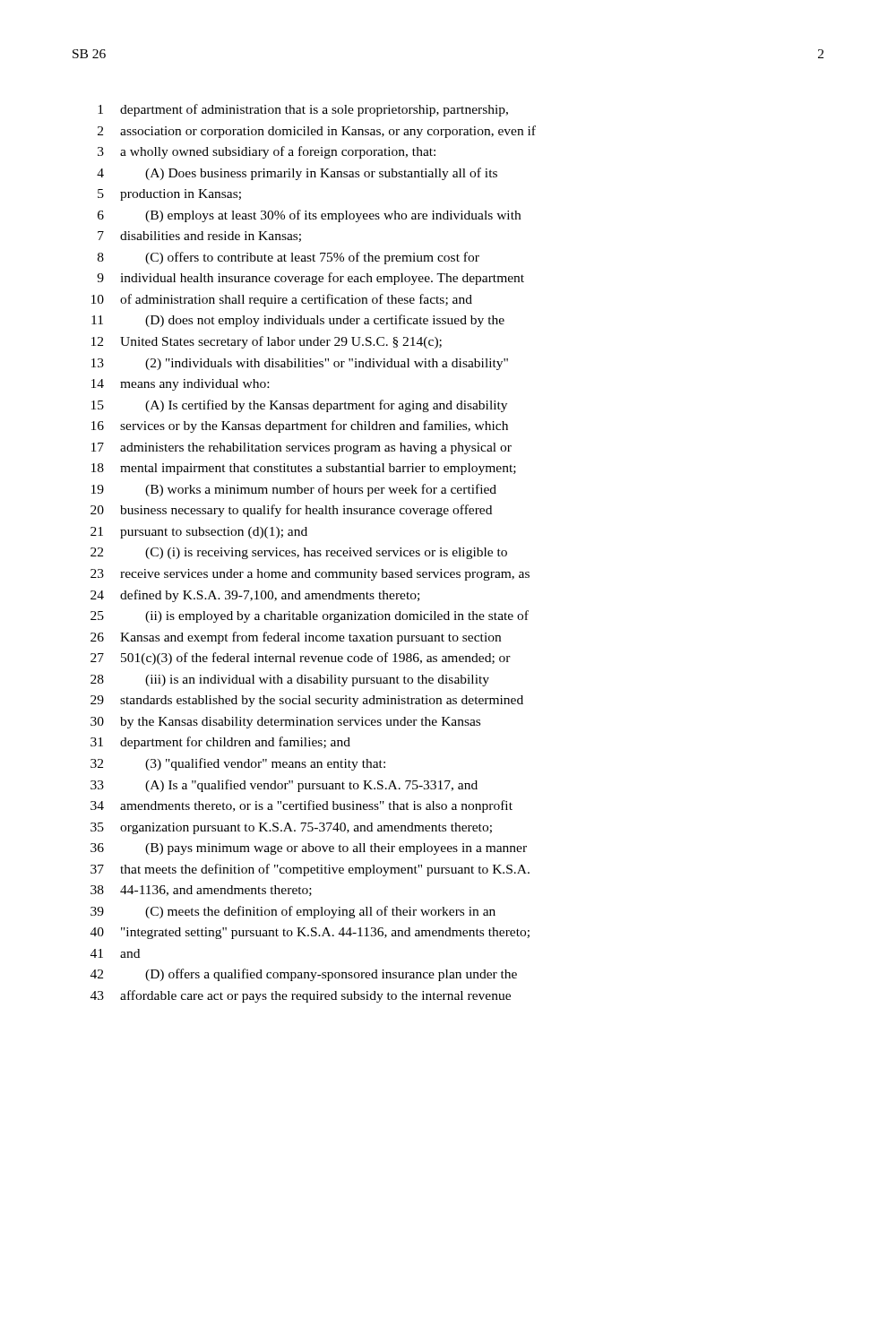The image size is (896, 1344).
Task: Select the list item that reads "19 (B) works a"
Action: (457, 510)
